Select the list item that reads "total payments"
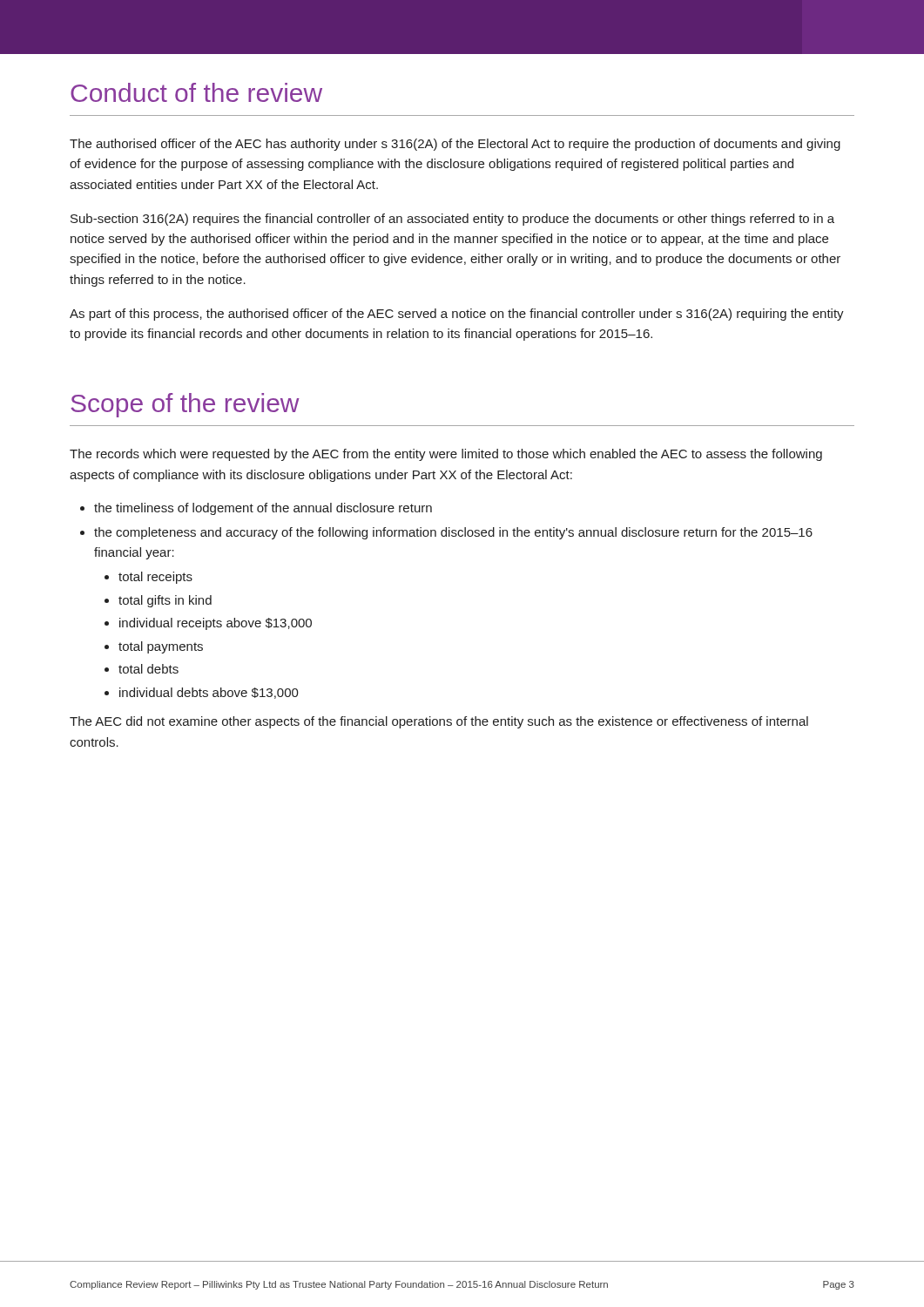The height and width of the screenshot is (1307, 924). (x=161, y=646)
